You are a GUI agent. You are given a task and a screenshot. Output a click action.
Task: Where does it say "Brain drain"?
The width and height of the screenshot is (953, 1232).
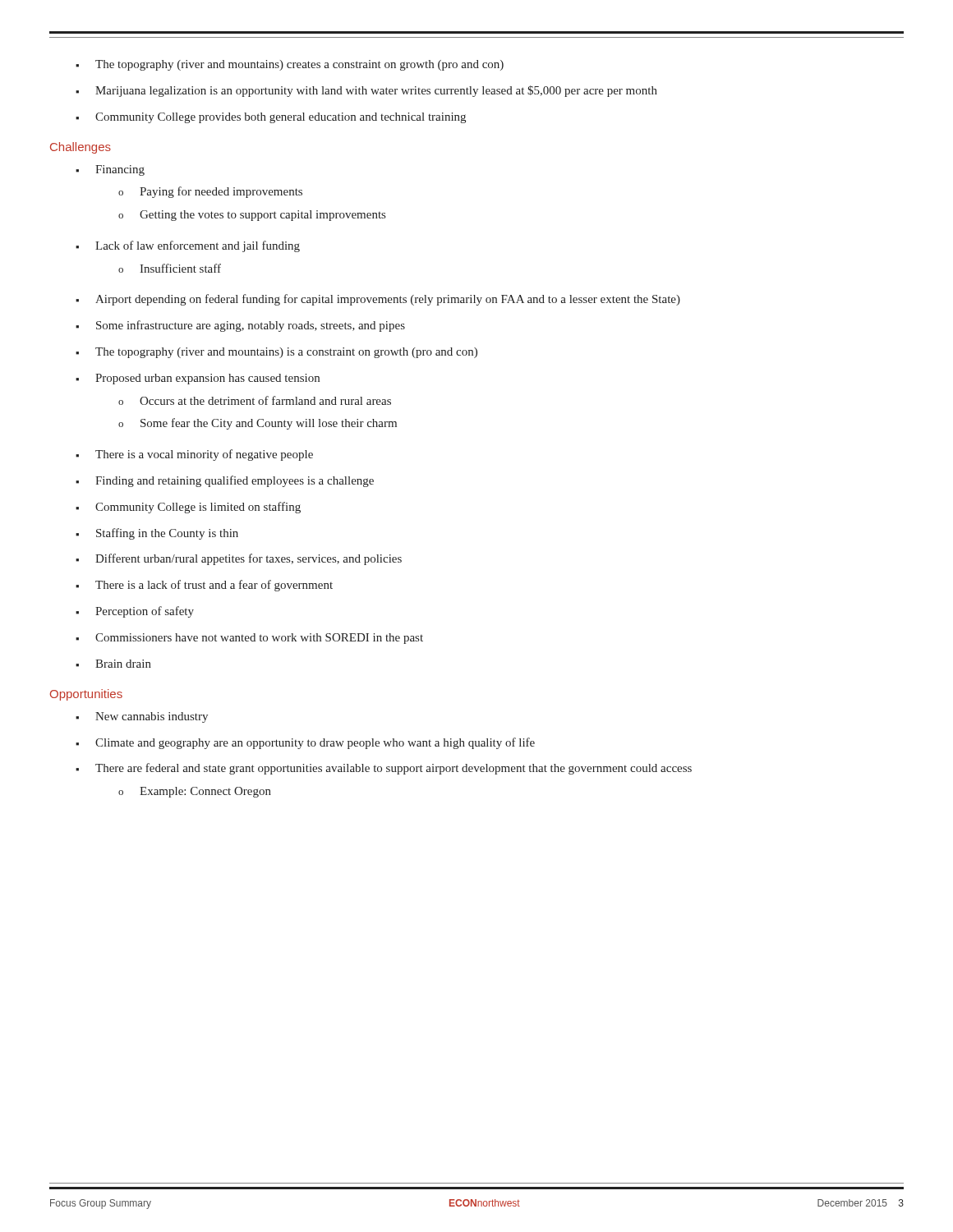tap(113, 664)
